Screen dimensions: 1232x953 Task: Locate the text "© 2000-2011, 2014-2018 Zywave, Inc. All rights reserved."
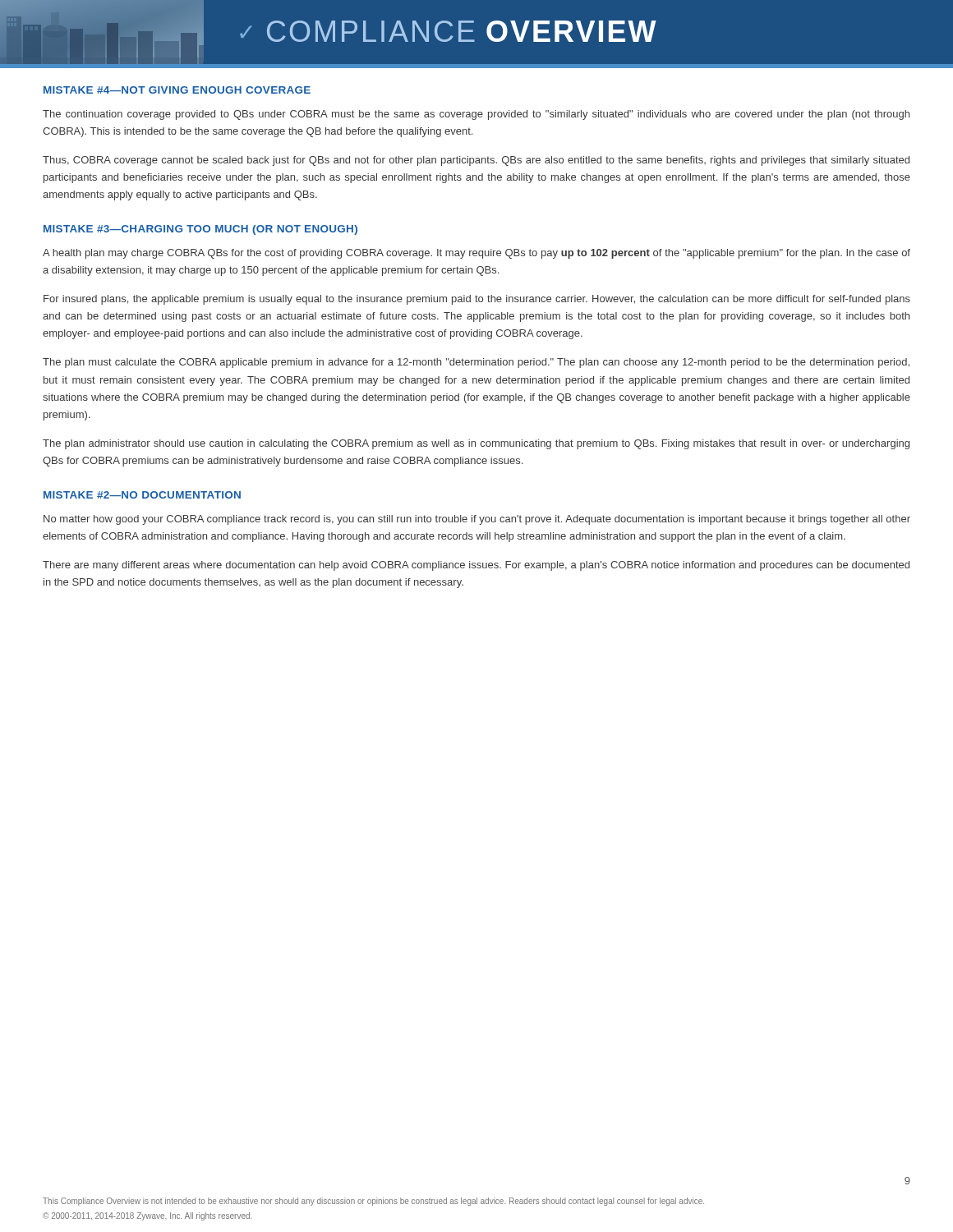point(148,1216)
